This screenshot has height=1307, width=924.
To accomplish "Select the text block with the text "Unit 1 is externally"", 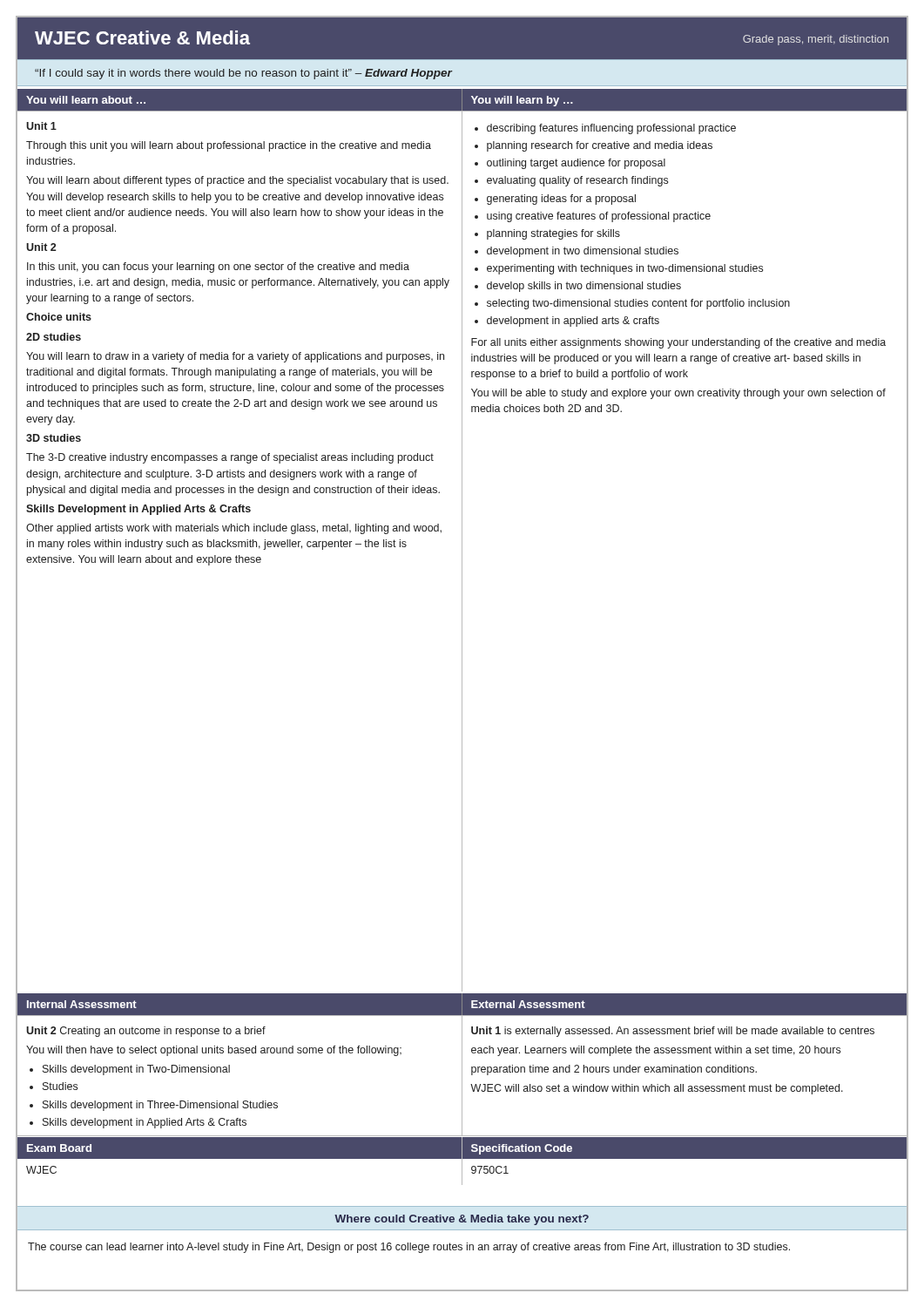I will (684, 1060).
